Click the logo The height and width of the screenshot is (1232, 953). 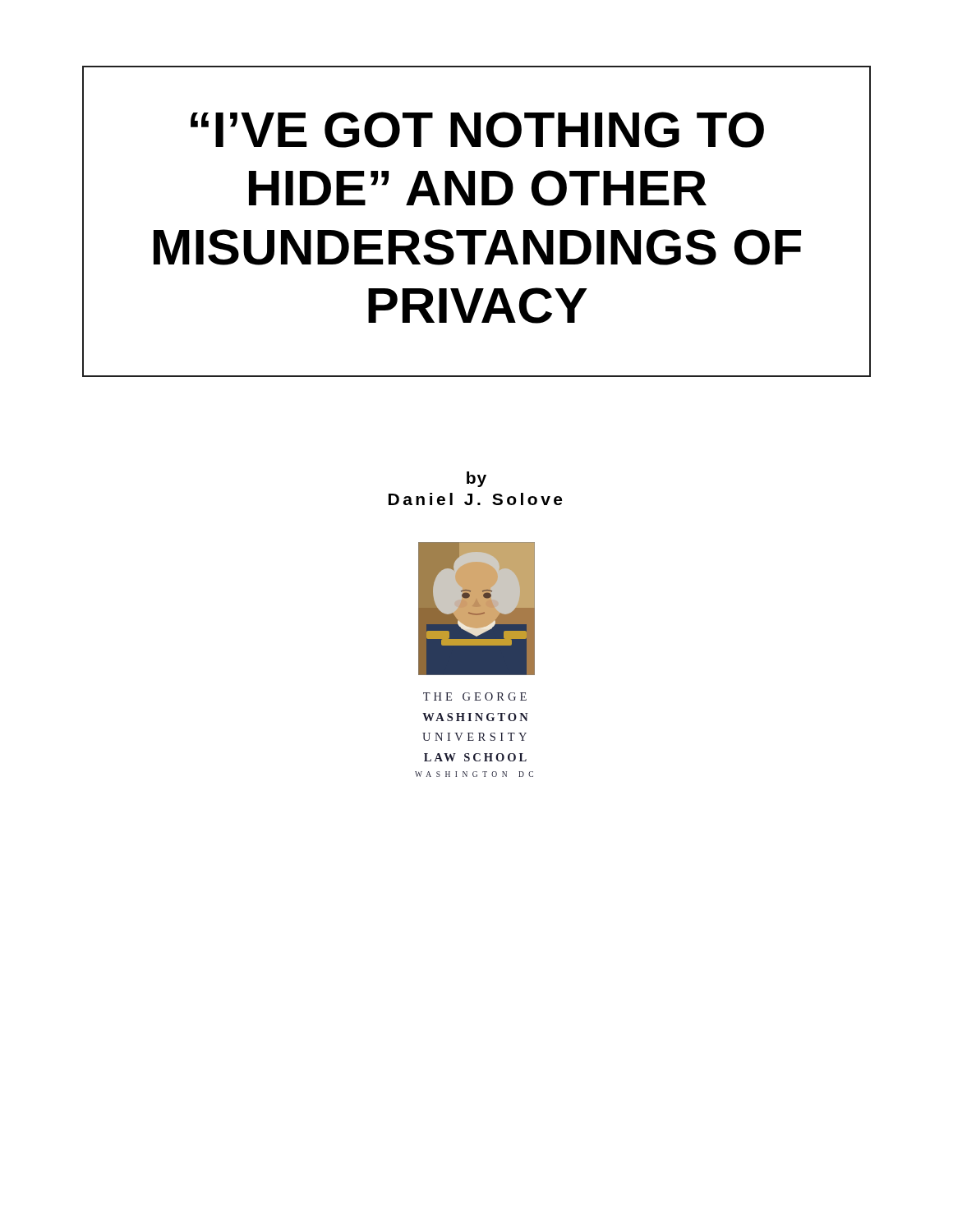click(476, 661)
